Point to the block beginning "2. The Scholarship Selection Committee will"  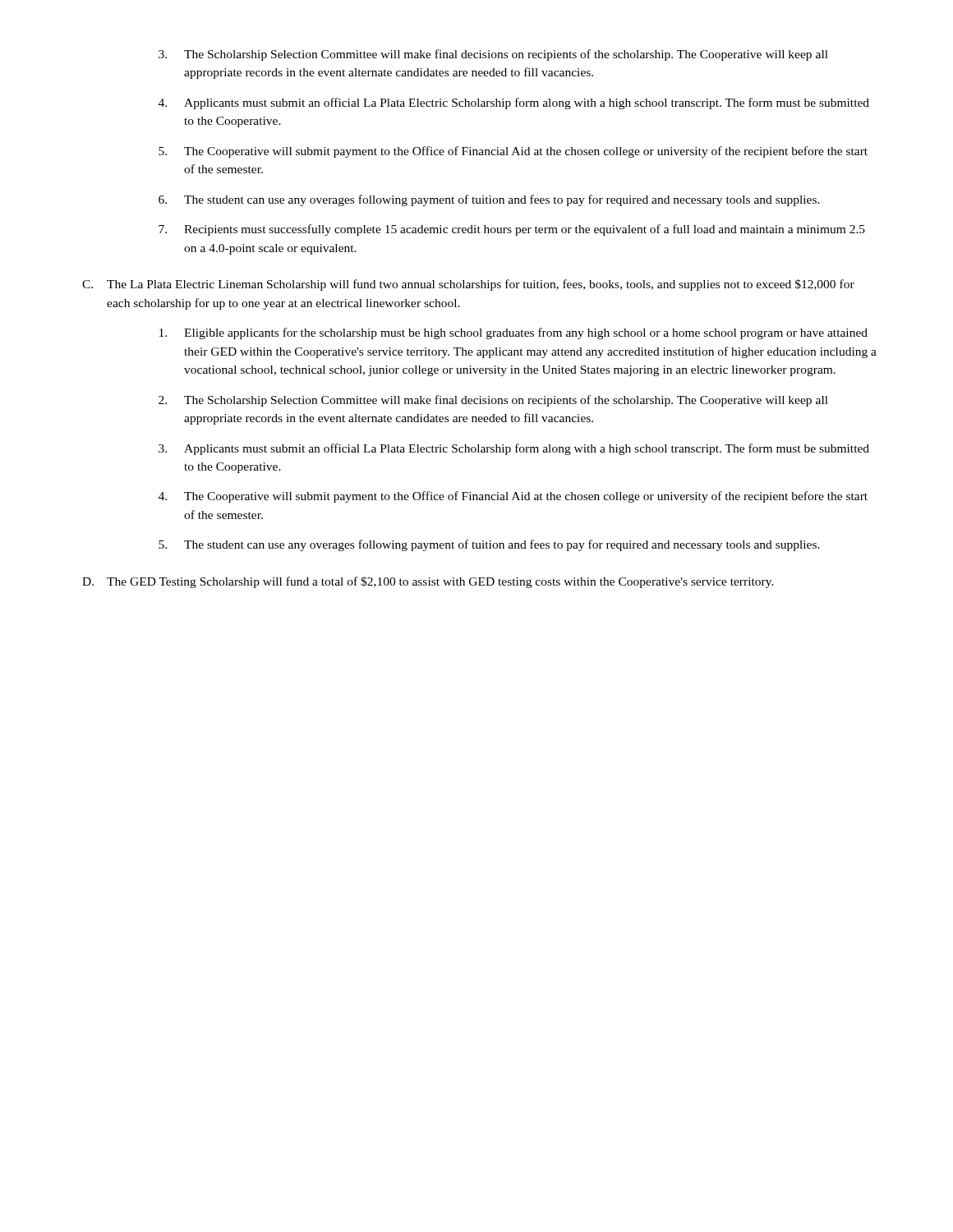coord(502,409)
